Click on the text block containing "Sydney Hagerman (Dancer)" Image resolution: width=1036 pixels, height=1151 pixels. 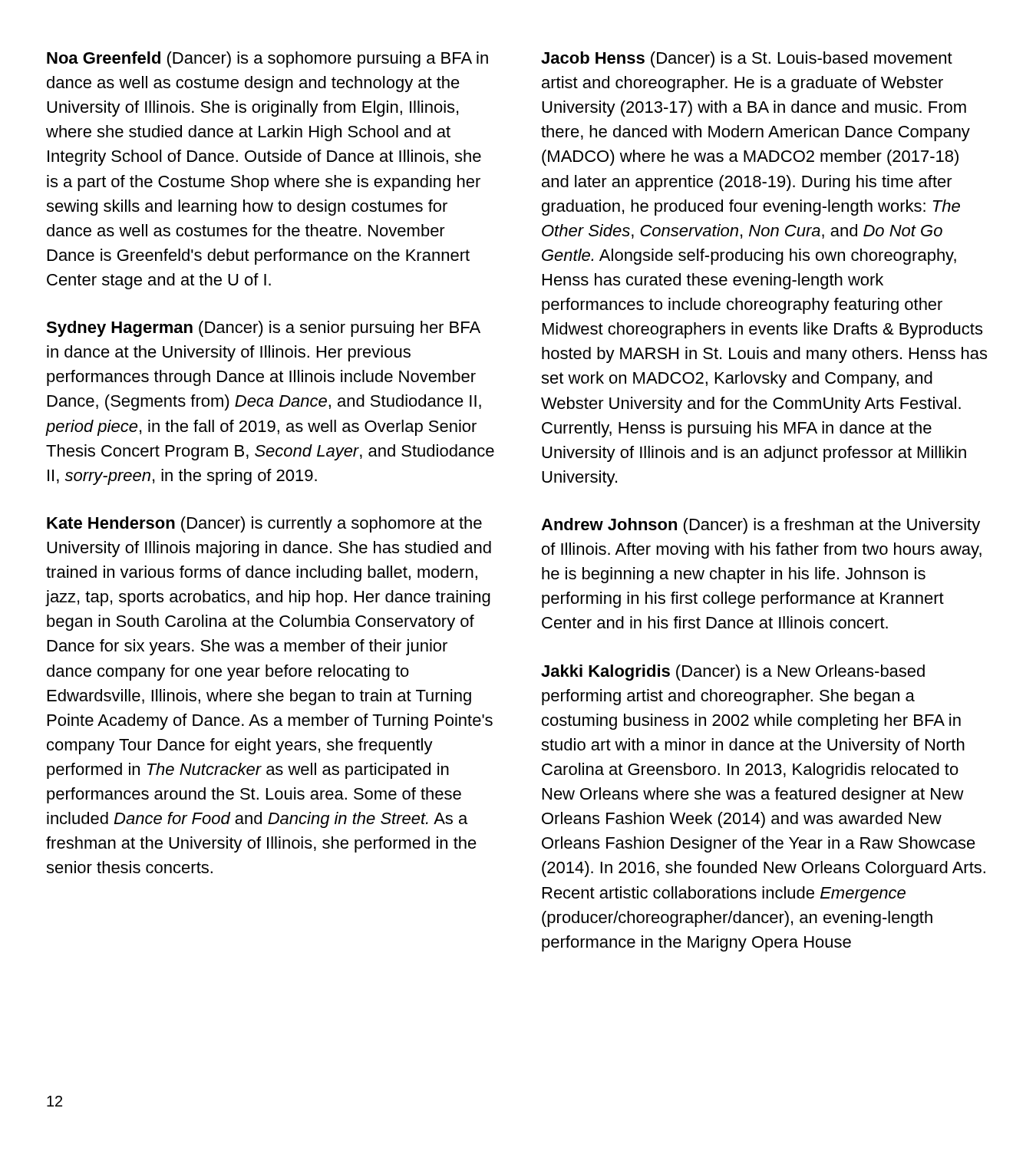coord(270,402)
